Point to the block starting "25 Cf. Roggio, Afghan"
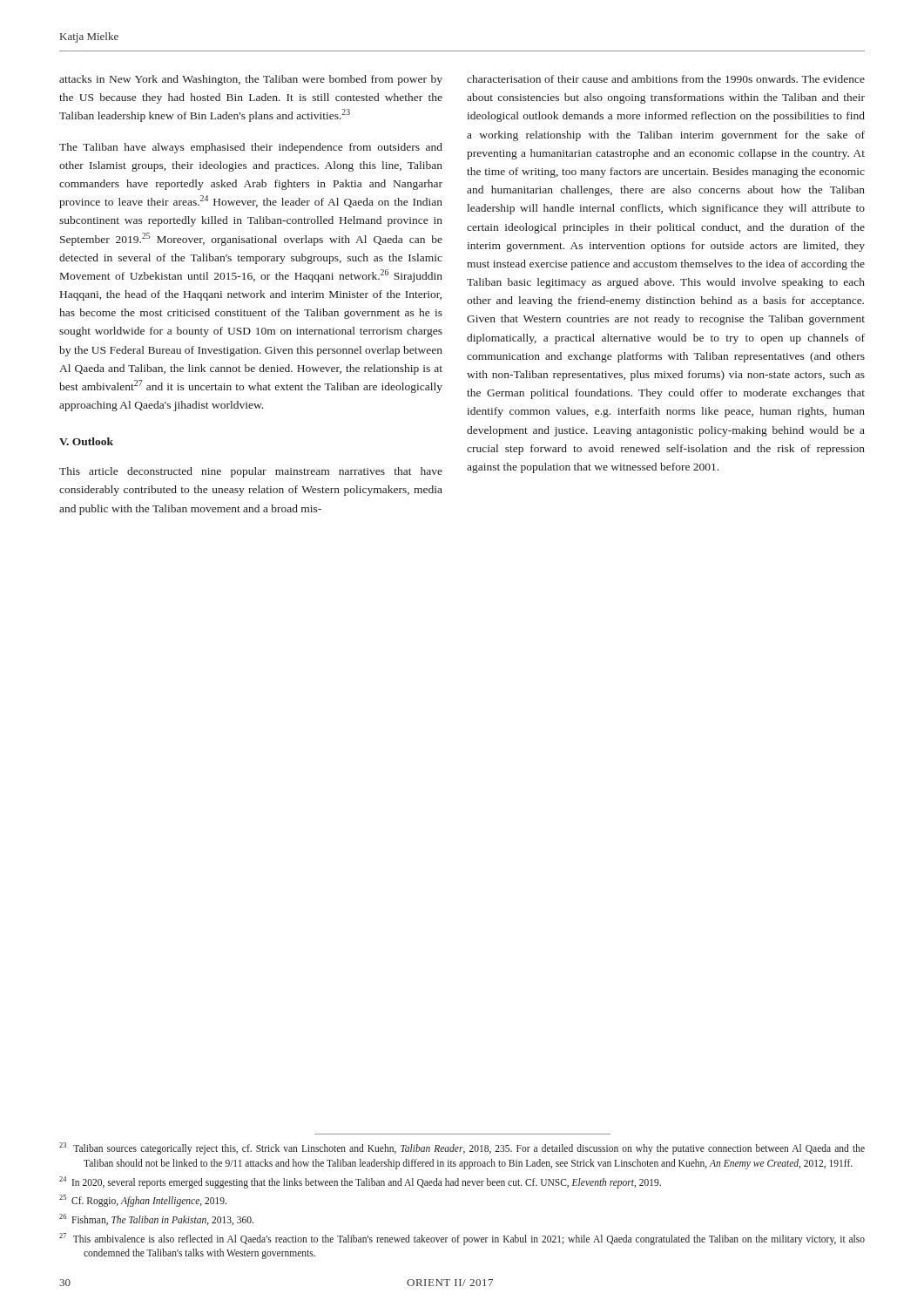This screenshot has width=924, height=1307. click(x=143, y=1200)
